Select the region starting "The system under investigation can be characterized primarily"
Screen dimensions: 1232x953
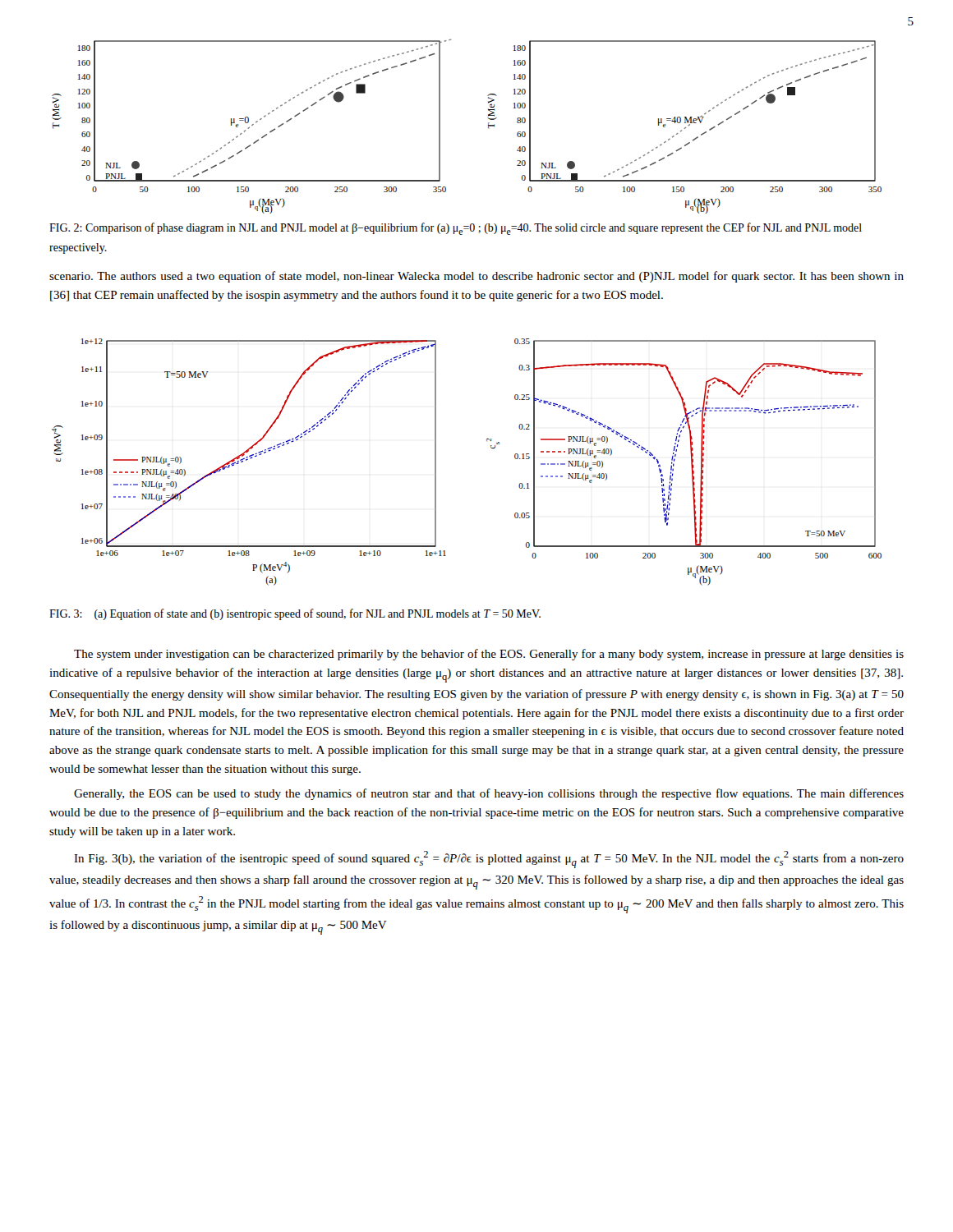476,791
